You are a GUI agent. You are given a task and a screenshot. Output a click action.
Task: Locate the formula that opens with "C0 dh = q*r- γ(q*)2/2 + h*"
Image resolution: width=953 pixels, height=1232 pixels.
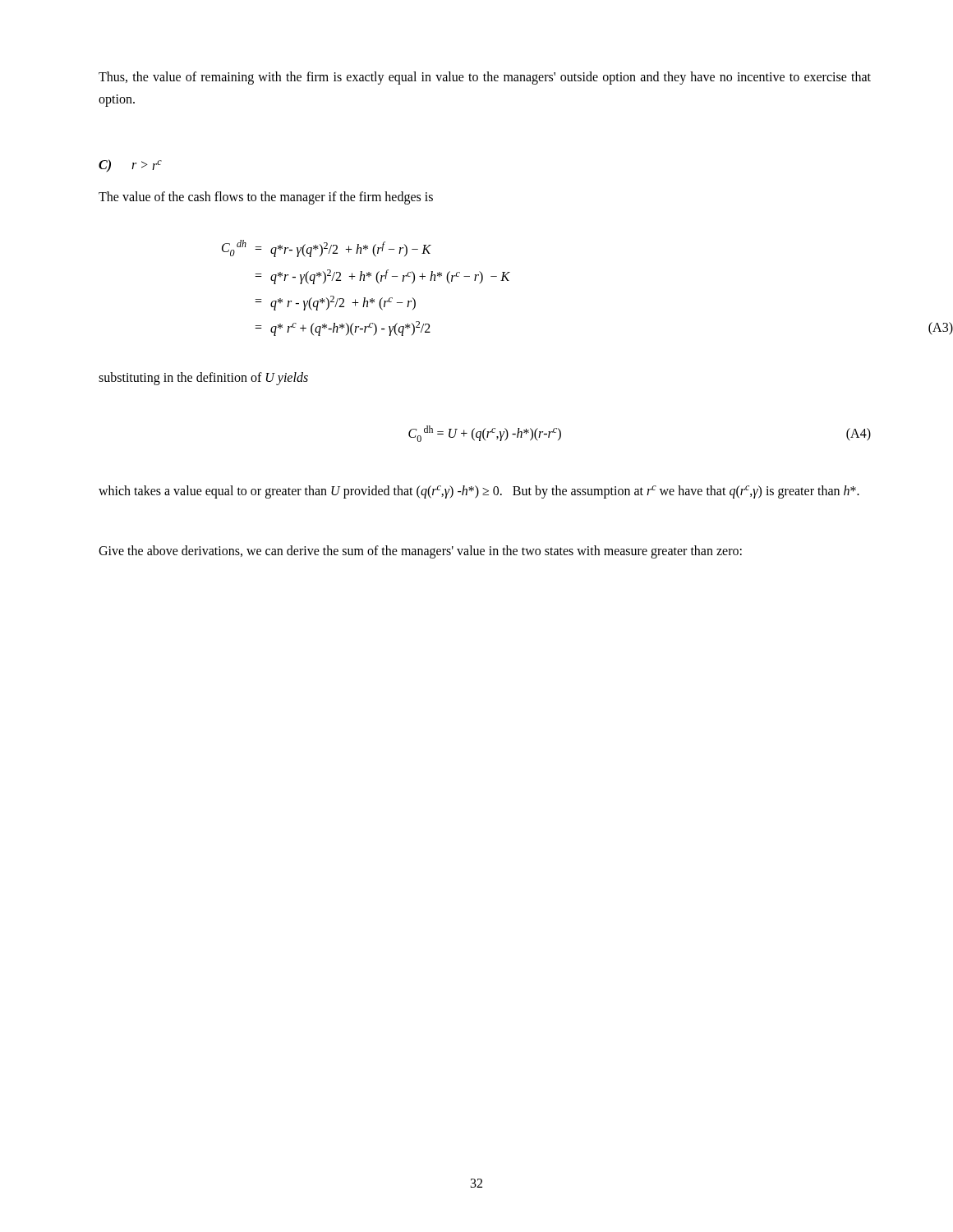coord(485,287)
